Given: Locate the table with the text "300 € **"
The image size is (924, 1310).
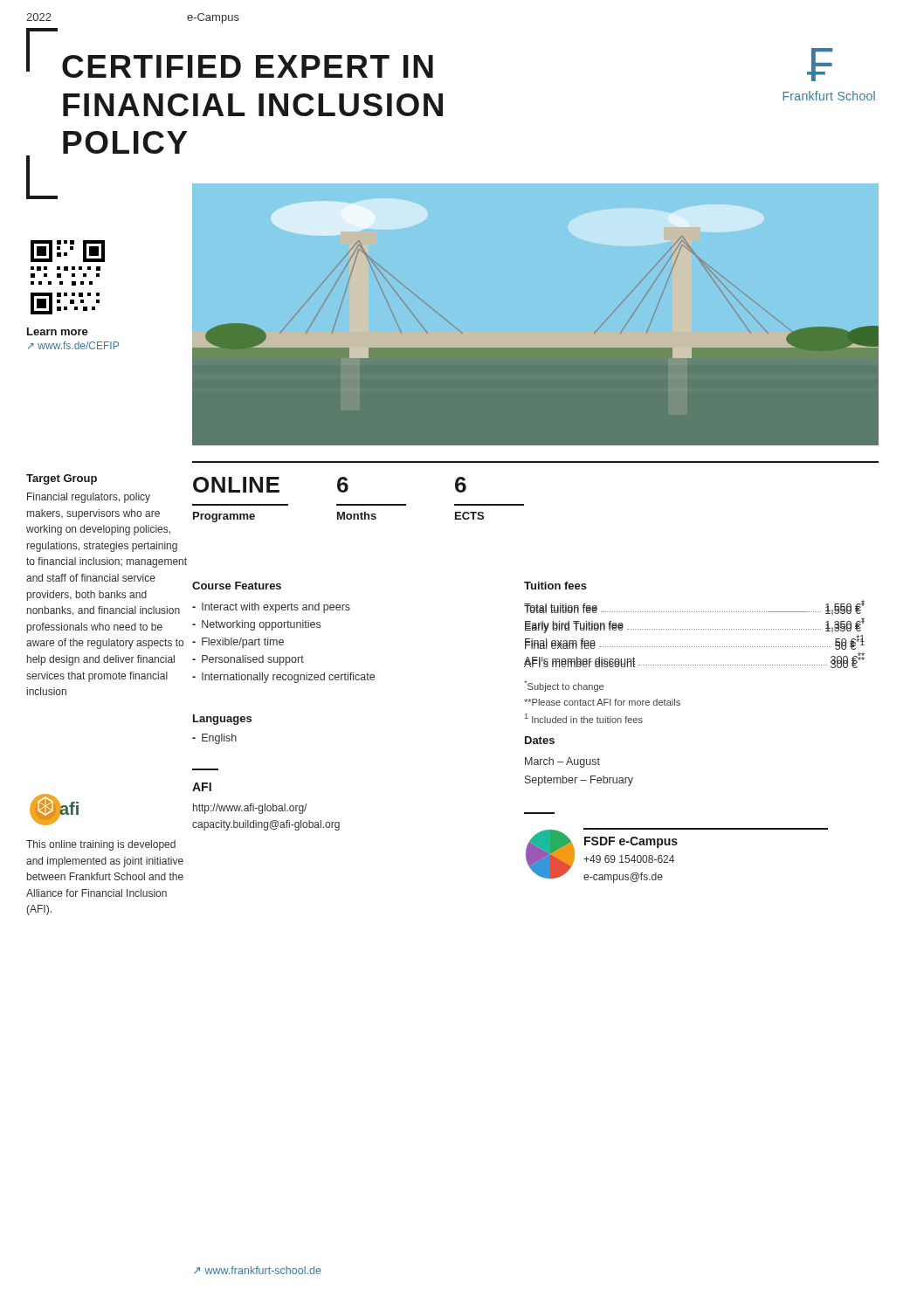Looking at the screenshot, I should [x=694, y=637].
